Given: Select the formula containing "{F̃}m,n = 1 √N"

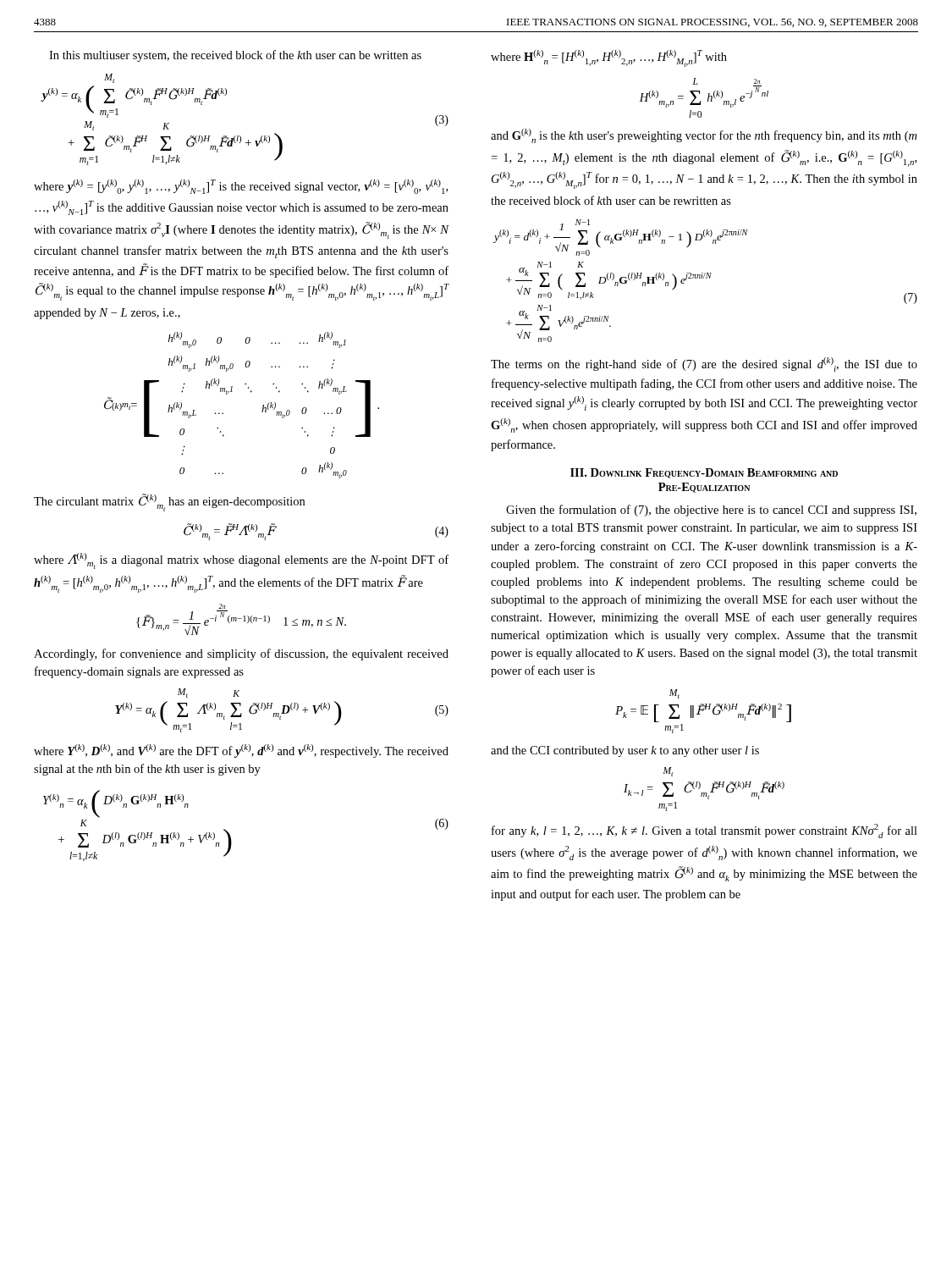Looking at the screenshot, I should (x=241, y=620).
